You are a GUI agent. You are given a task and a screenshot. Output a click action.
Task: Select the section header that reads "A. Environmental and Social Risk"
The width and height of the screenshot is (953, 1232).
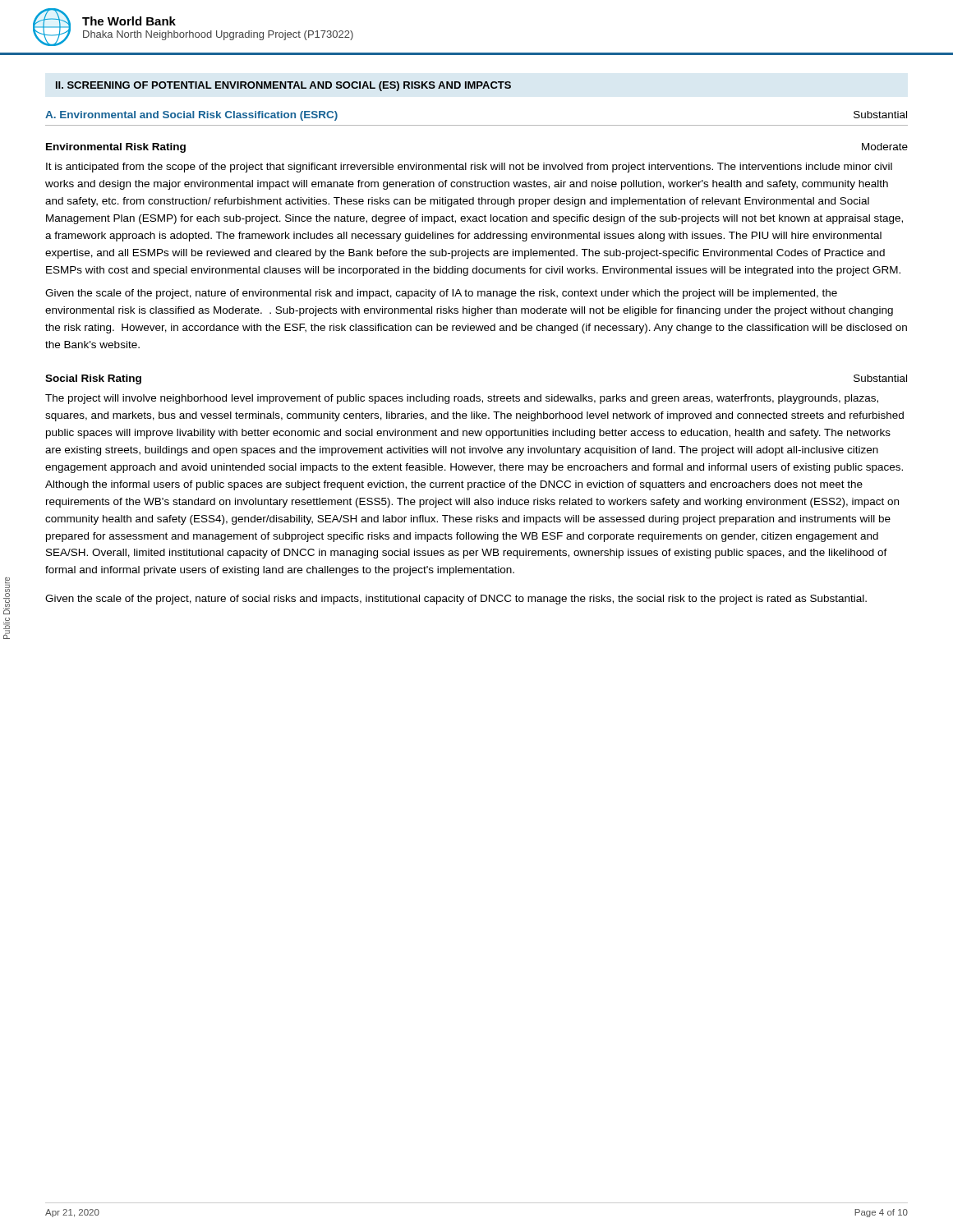point(476,115)
